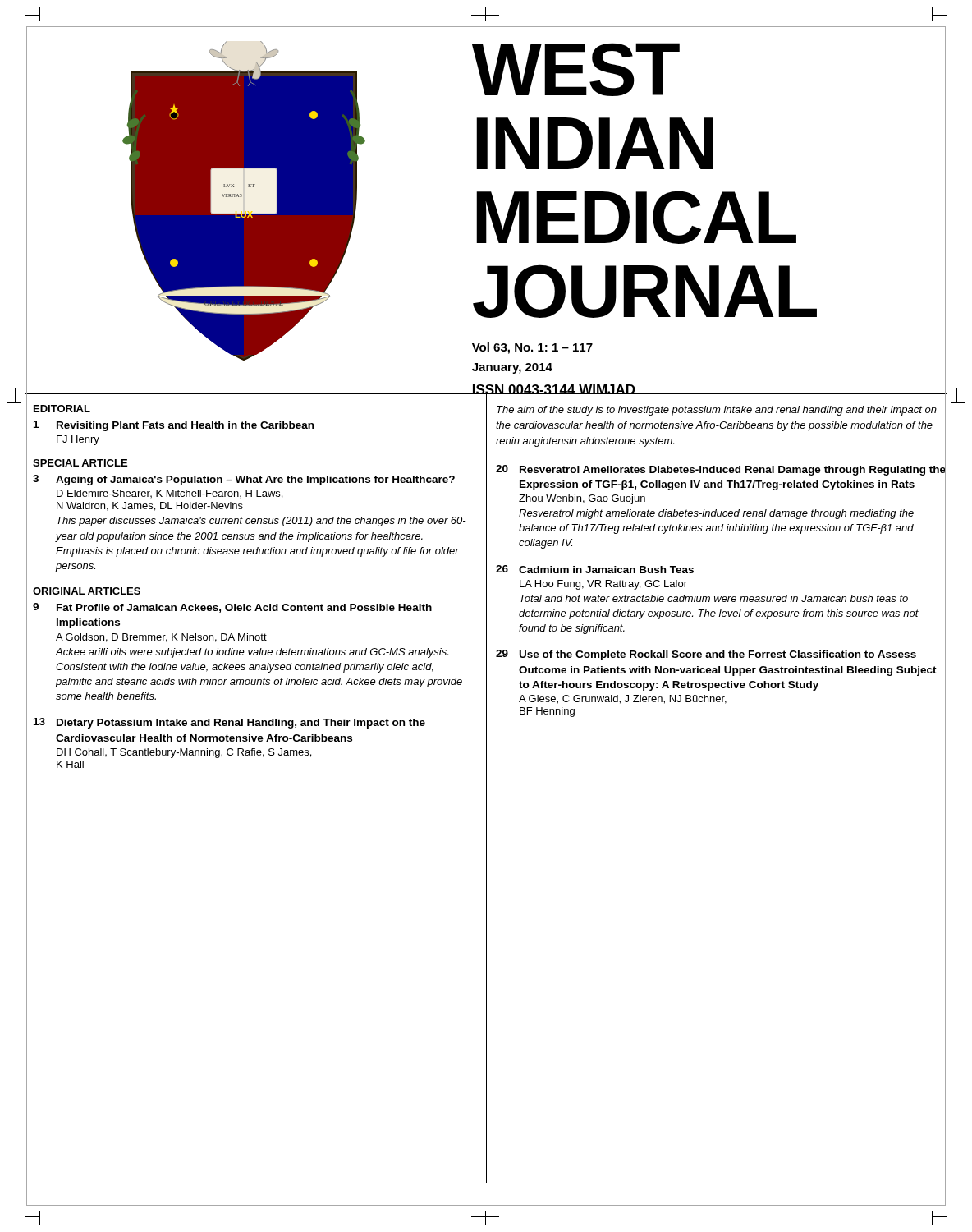The image size is (972, 1232).
Task: Select the logo
Action: (244, 205)
